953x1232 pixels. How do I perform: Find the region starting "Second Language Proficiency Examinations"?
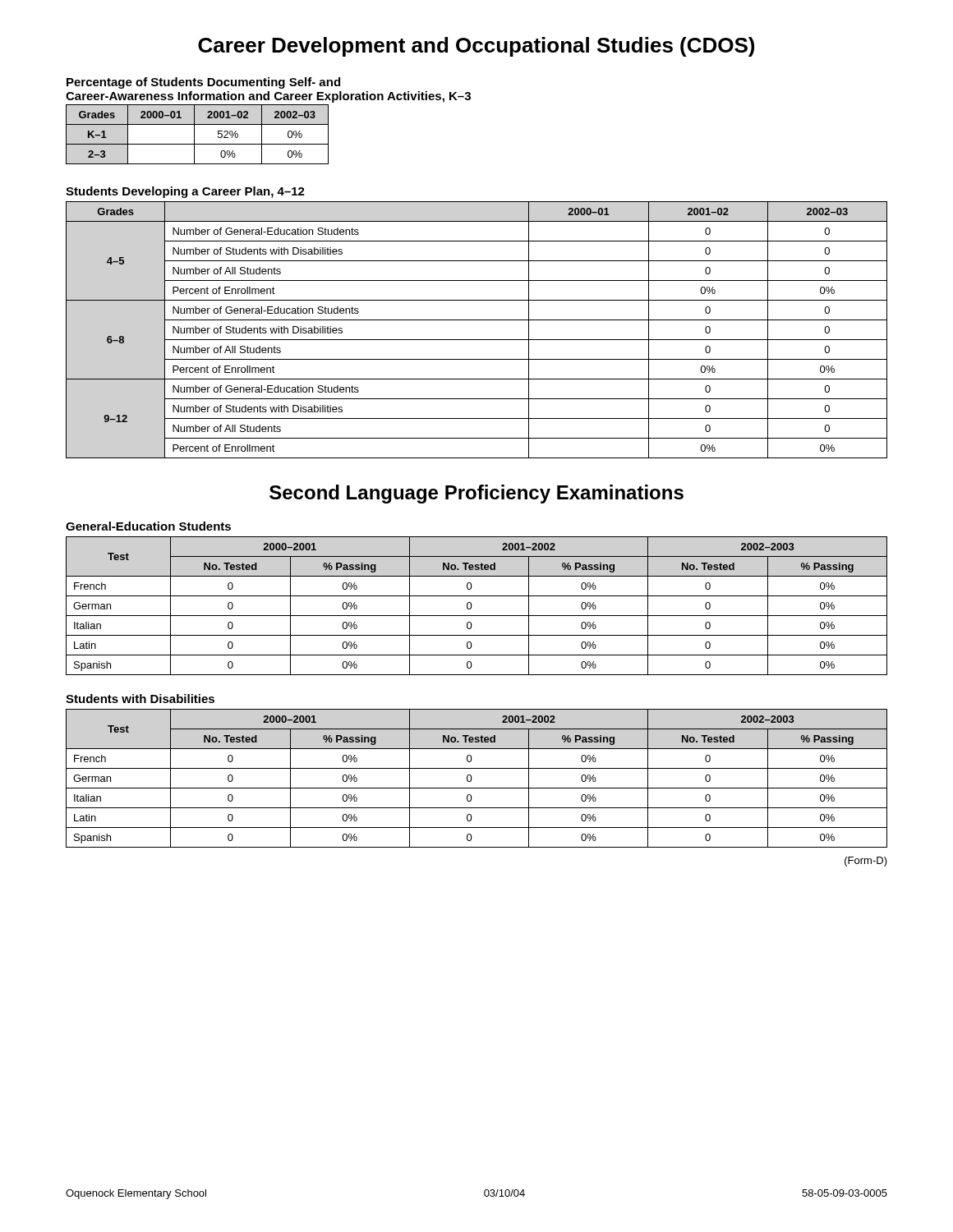point(476,493)
